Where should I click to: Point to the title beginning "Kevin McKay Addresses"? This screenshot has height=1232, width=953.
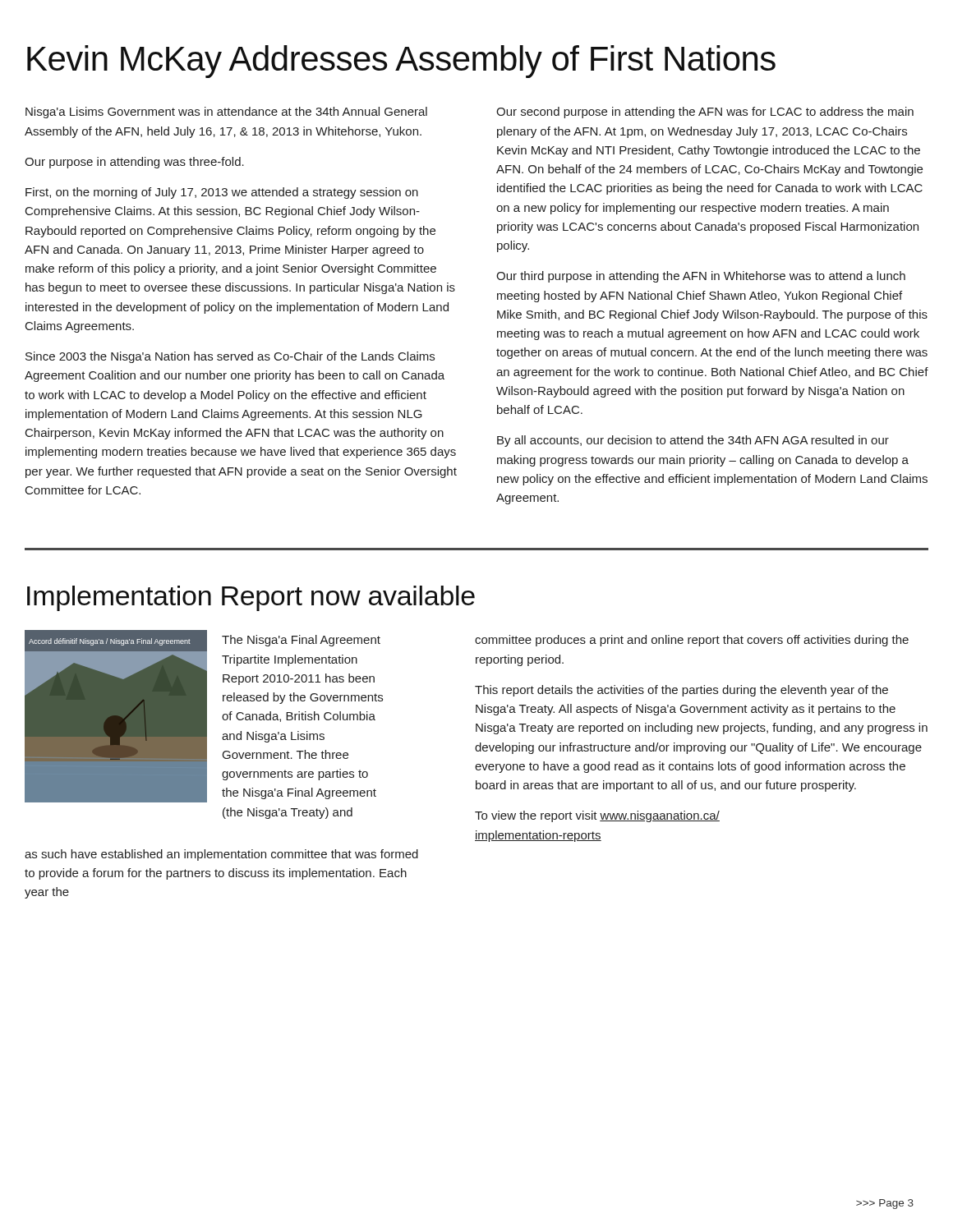pyautogui.click(x=476, y=59)
